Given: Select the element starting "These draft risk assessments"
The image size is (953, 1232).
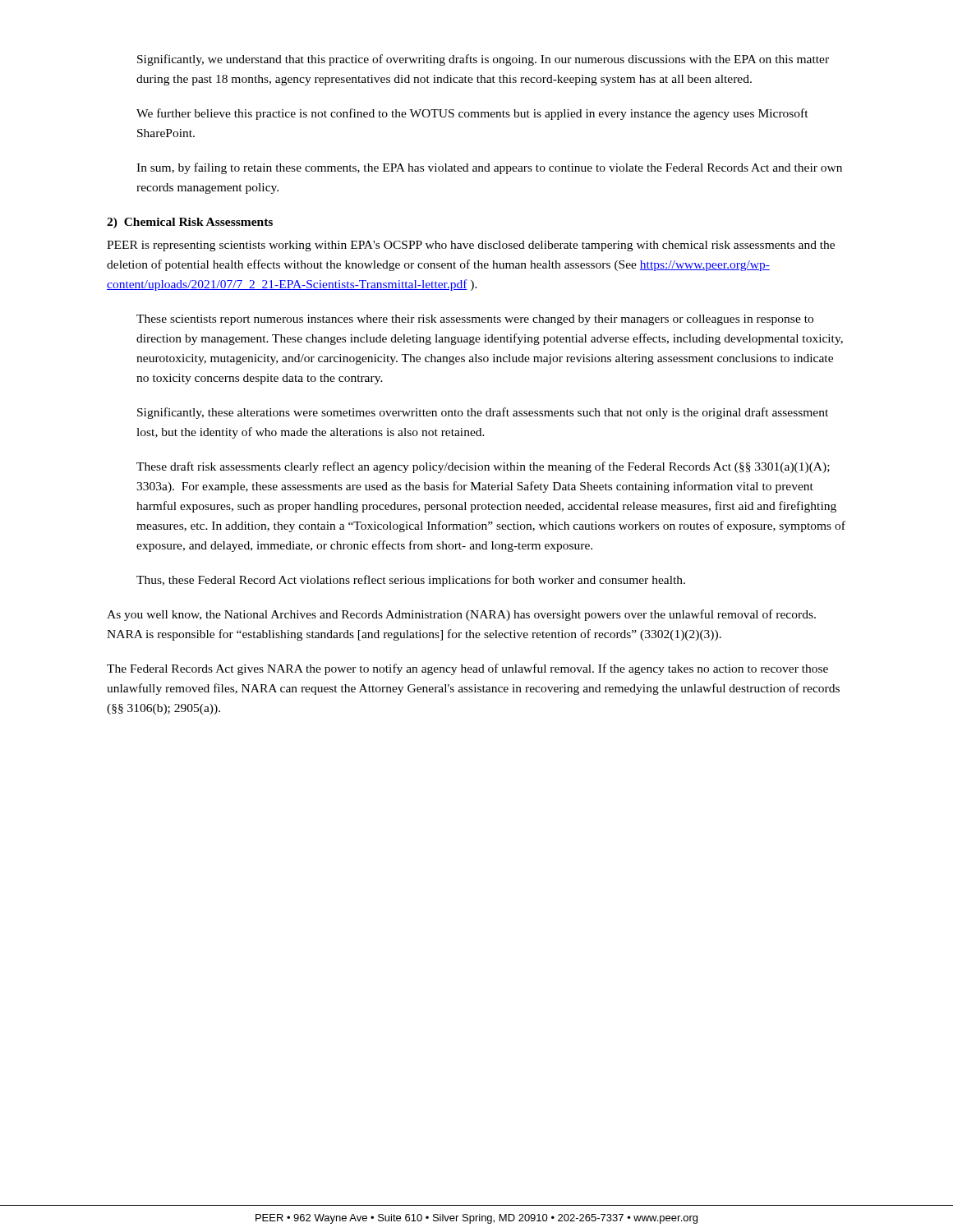Looking at the screenshot, I should pyautogui.click(x=491, y=506).
